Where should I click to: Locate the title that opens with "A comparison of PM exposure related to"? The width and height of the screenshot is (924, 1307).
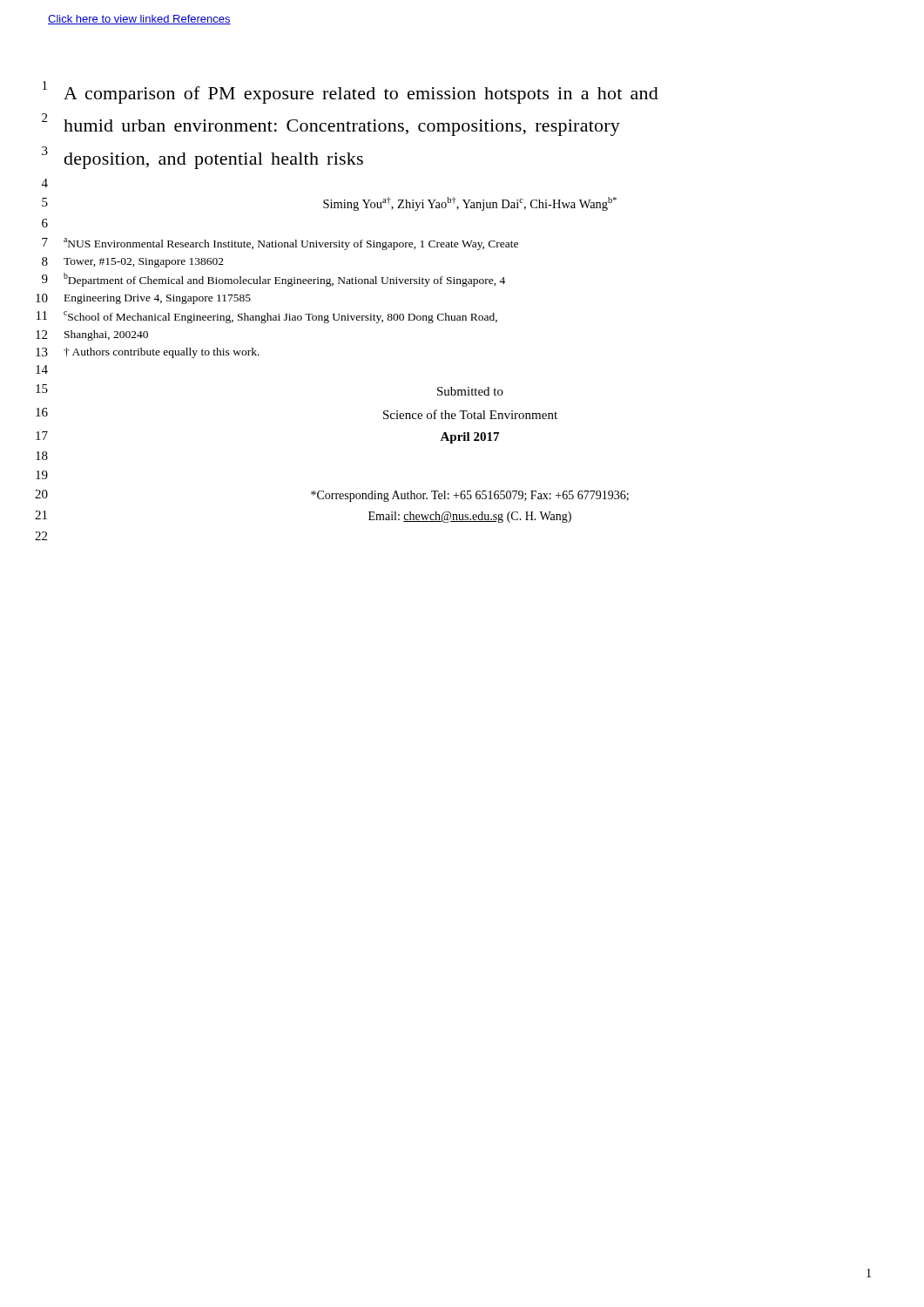(x=361, y=93)
